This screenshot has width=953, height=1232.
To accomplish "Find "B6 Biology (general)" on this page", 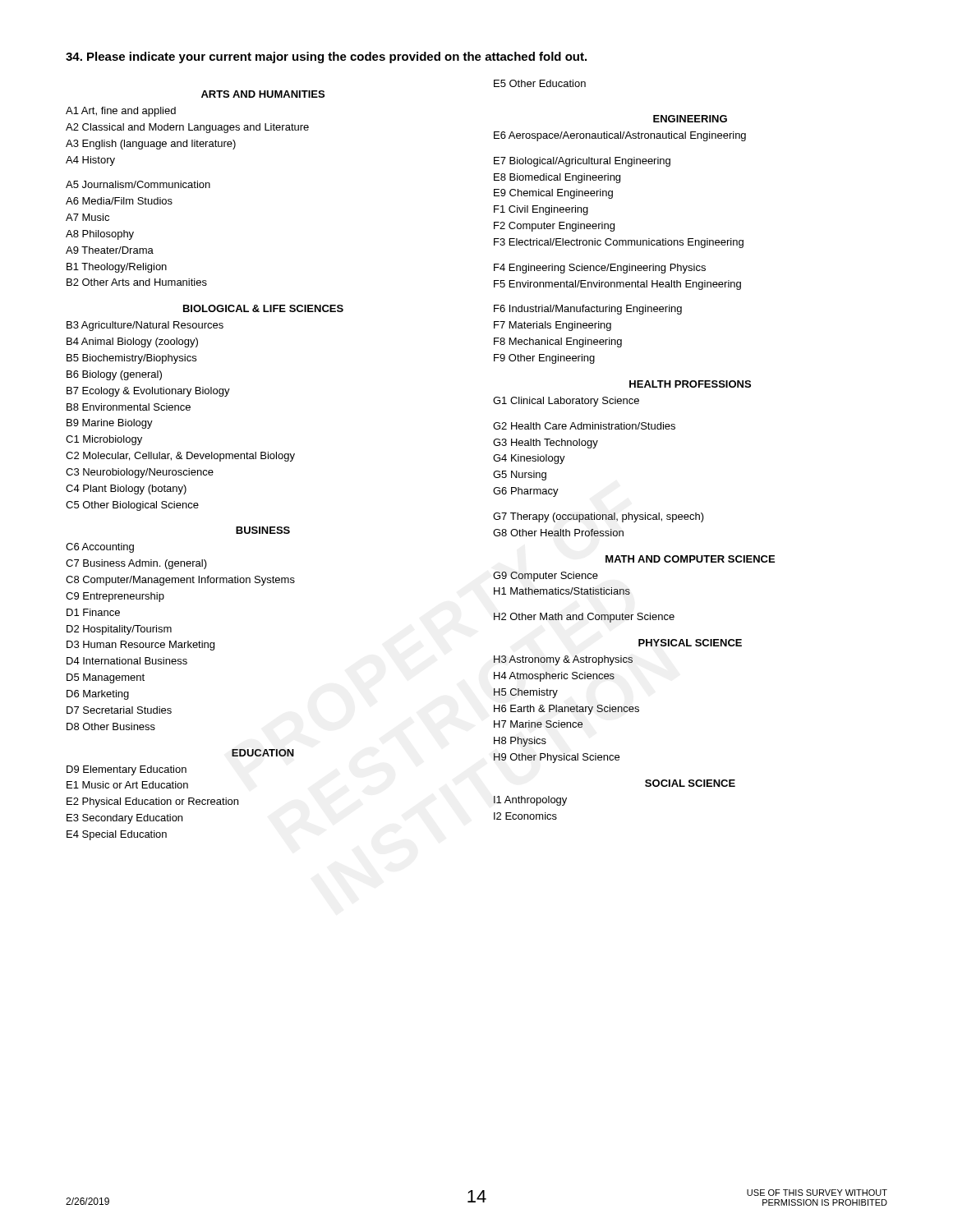I will pyautogui.click(x=114, y=374).
